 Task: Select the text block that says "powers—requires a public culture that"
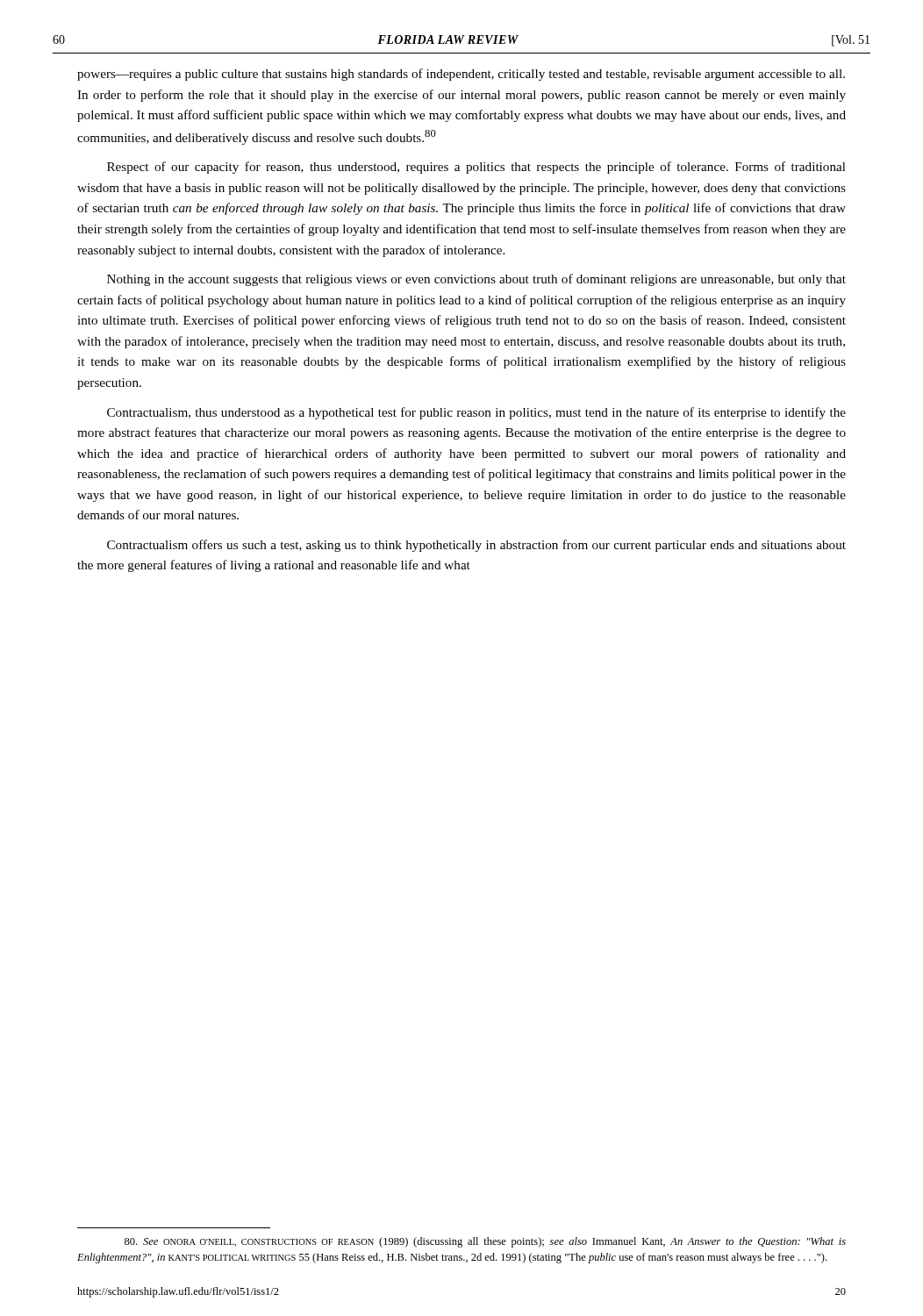pos(462,105)
